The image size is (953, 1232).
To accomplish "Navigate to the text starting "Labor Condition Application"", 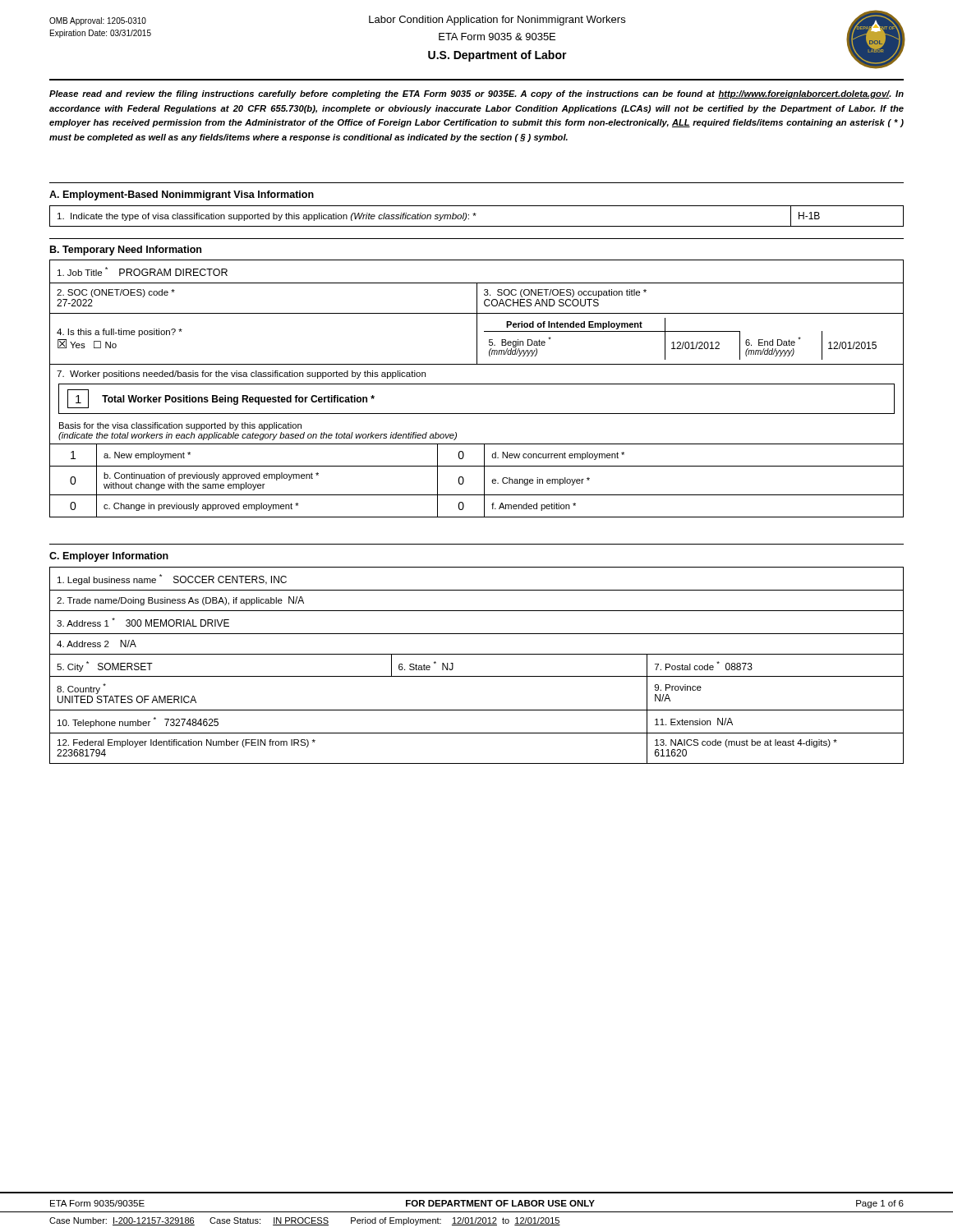I will click(x=497, y=38).
